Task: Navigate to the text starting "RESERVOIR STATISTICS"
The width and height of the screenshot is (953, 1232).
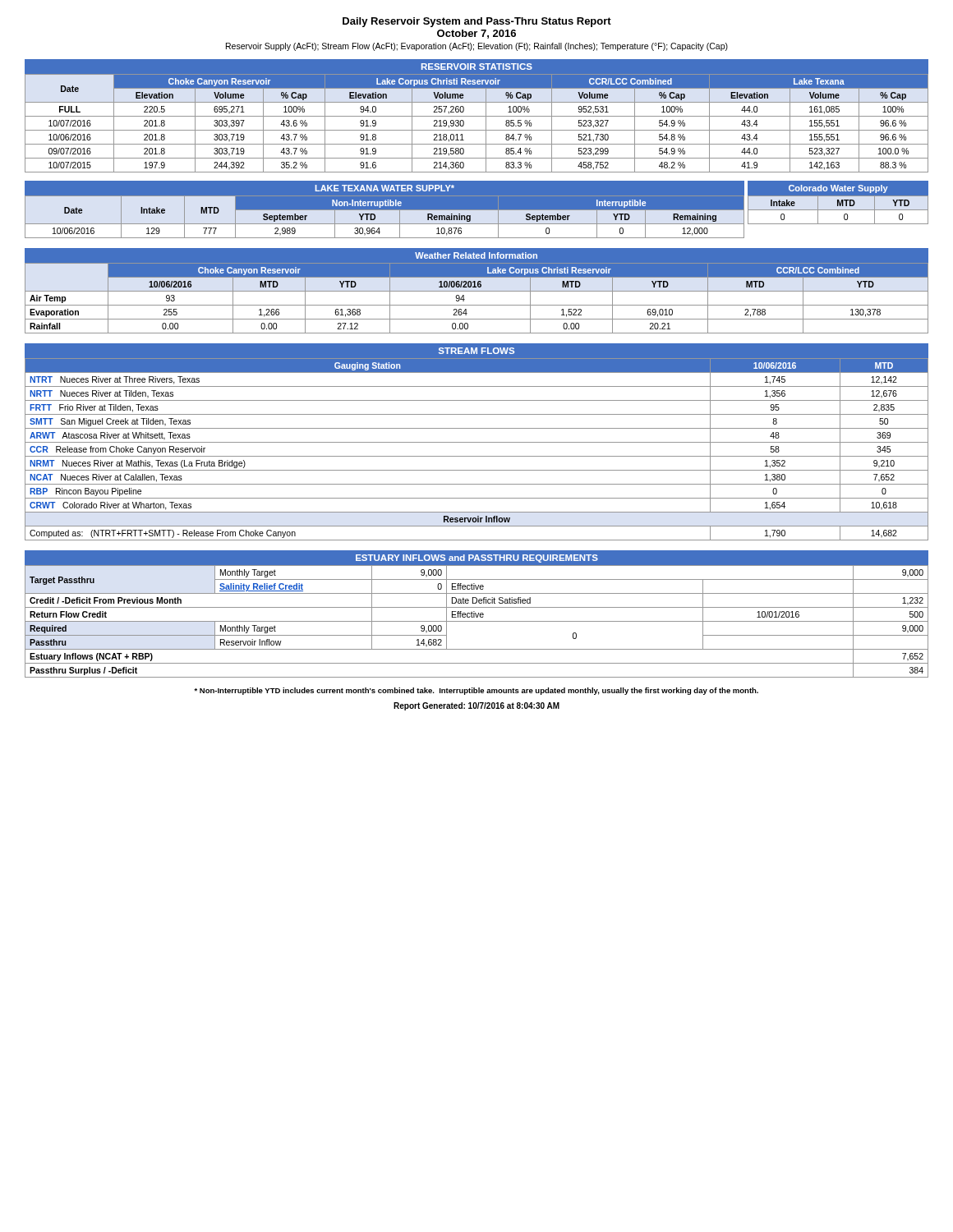Action: coord(476,67)
